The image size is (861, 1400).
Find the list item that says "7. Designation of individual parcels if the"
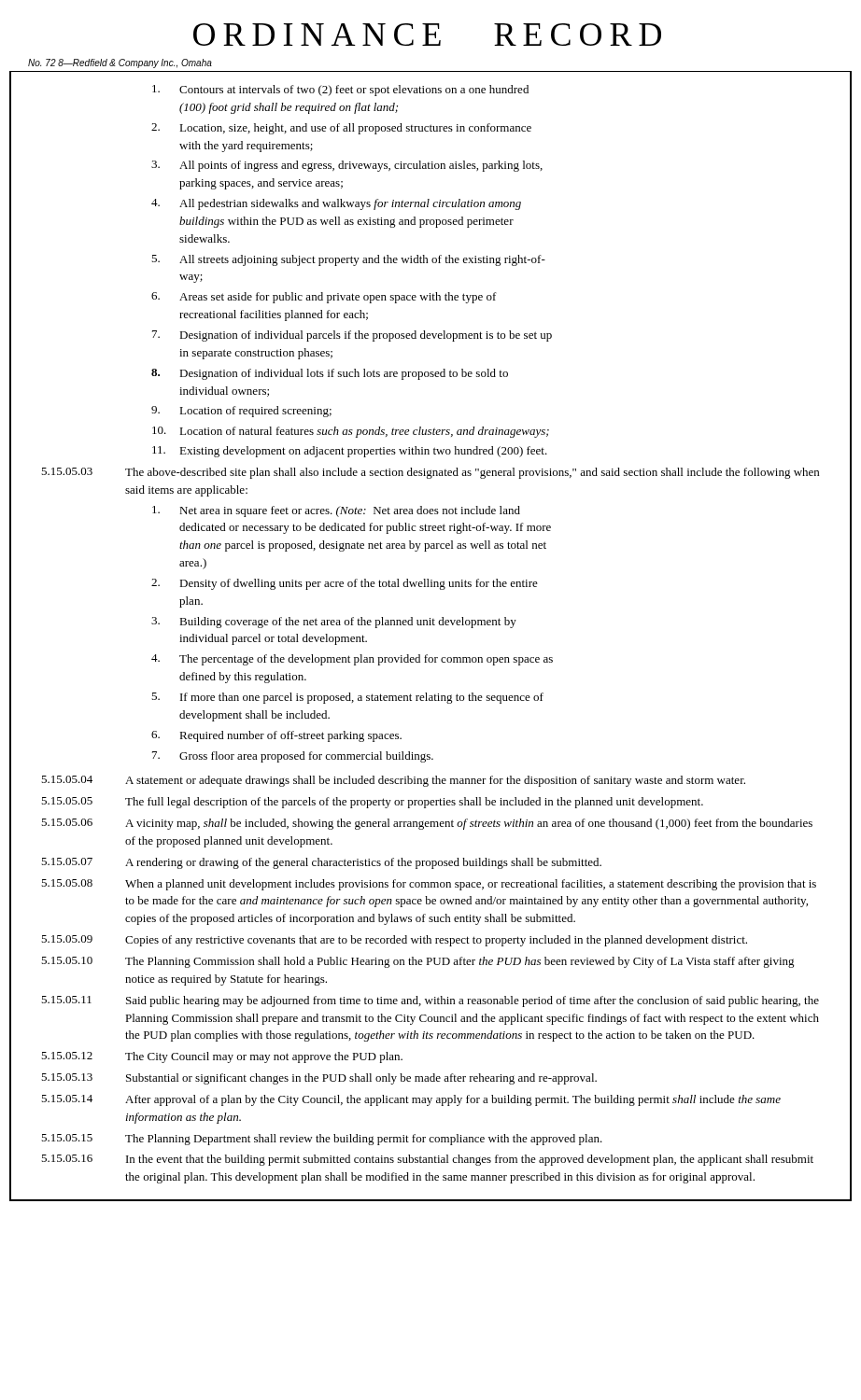352,344
